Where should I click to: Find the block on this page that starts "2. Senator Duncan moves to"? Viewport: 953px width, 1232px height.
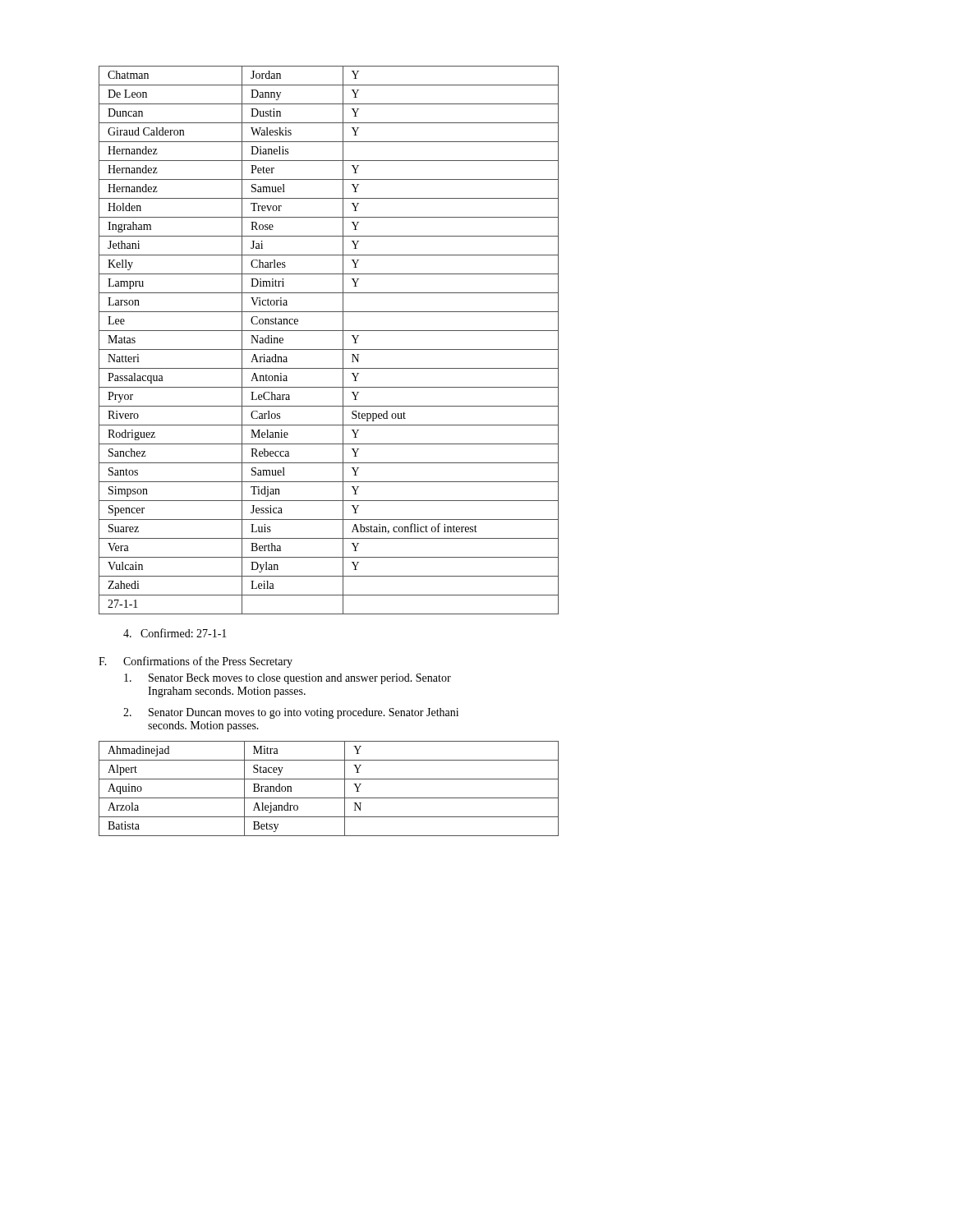pos(291,713)
